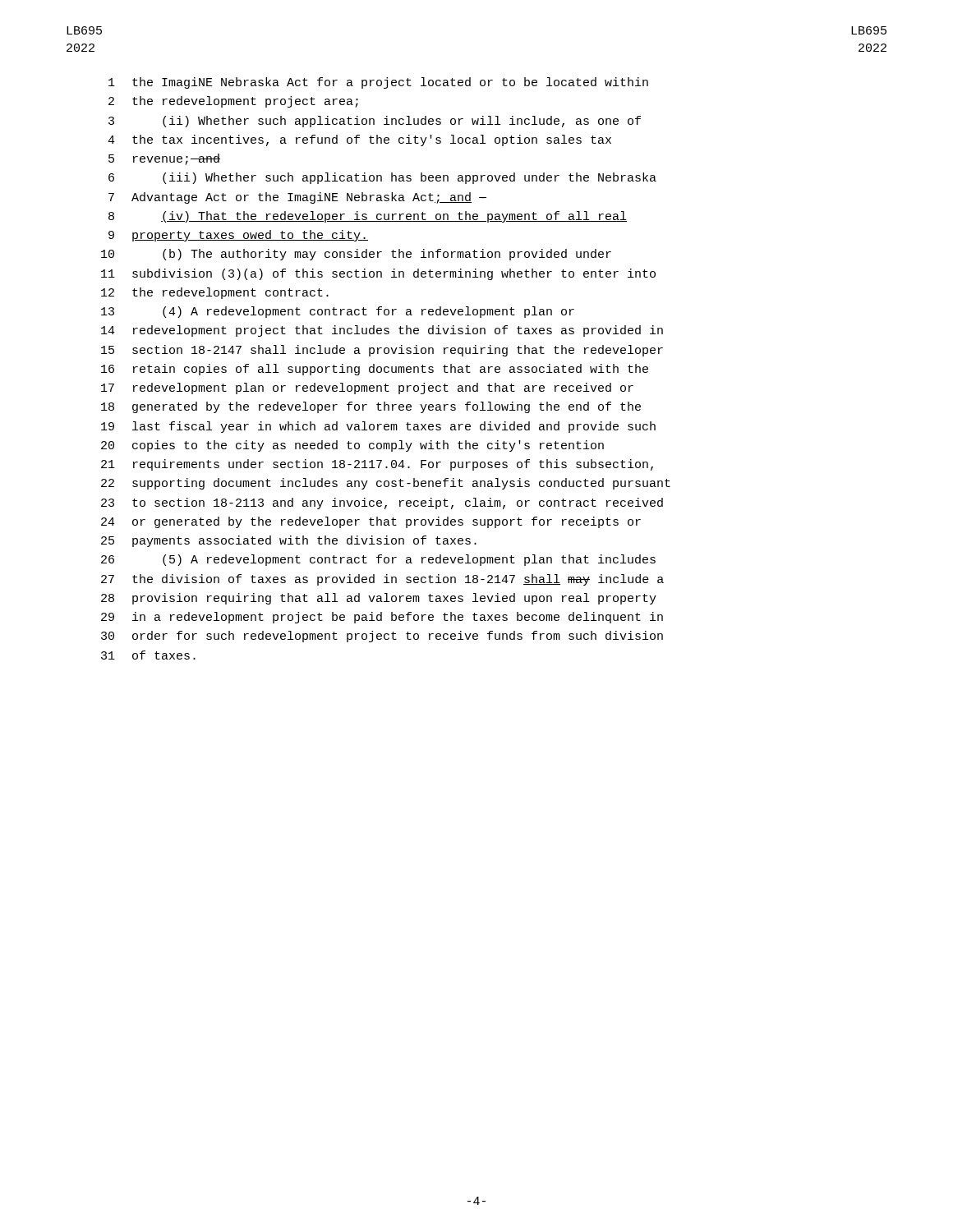Viewport: 953px width, 1232px height.
Task: Click on the text block containing "3 (ii) Whether such application includes or will"
Action: (476, 141)
